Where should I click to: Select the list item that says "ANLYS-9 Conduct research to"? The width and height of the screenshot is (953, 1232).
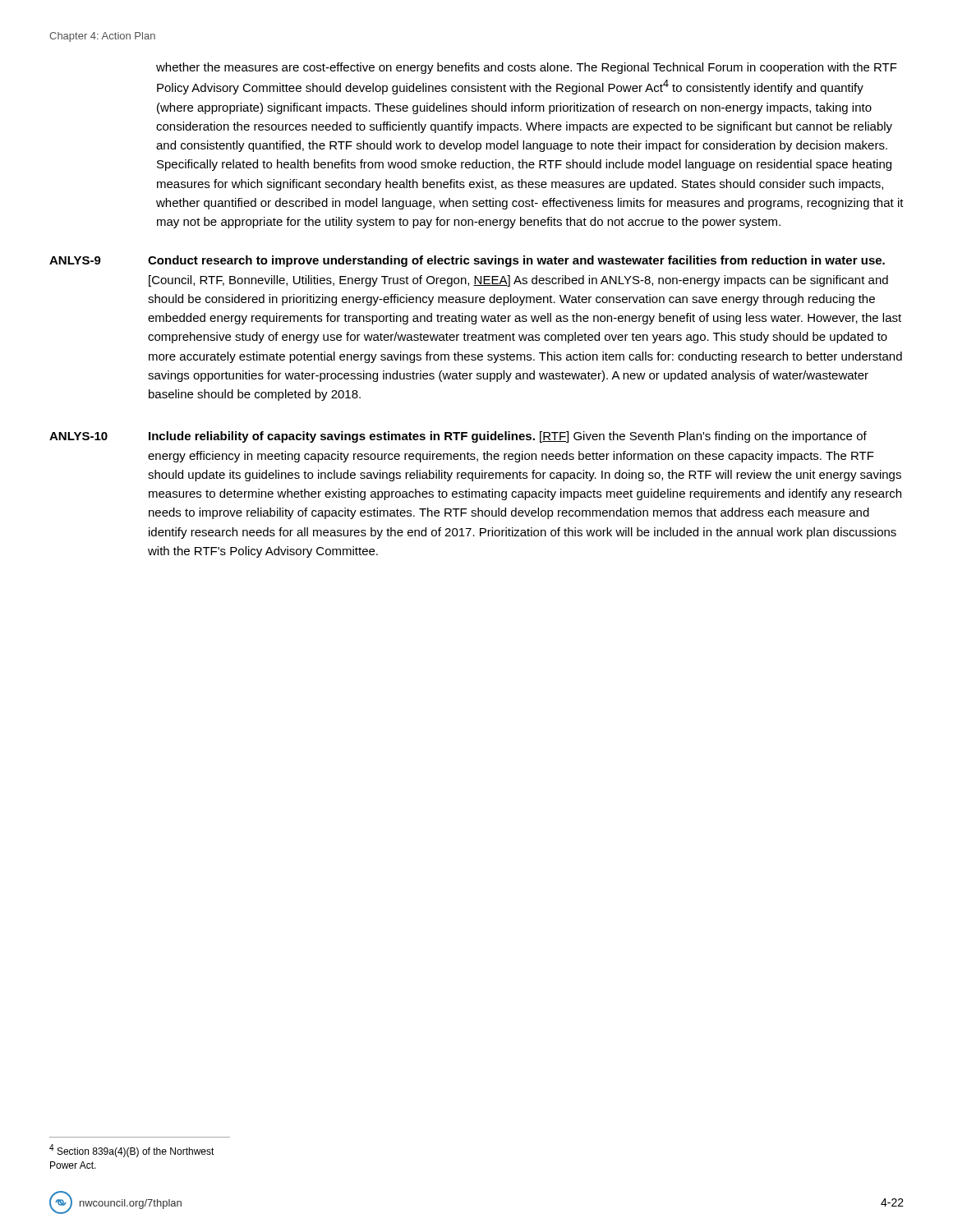[476, 327]
